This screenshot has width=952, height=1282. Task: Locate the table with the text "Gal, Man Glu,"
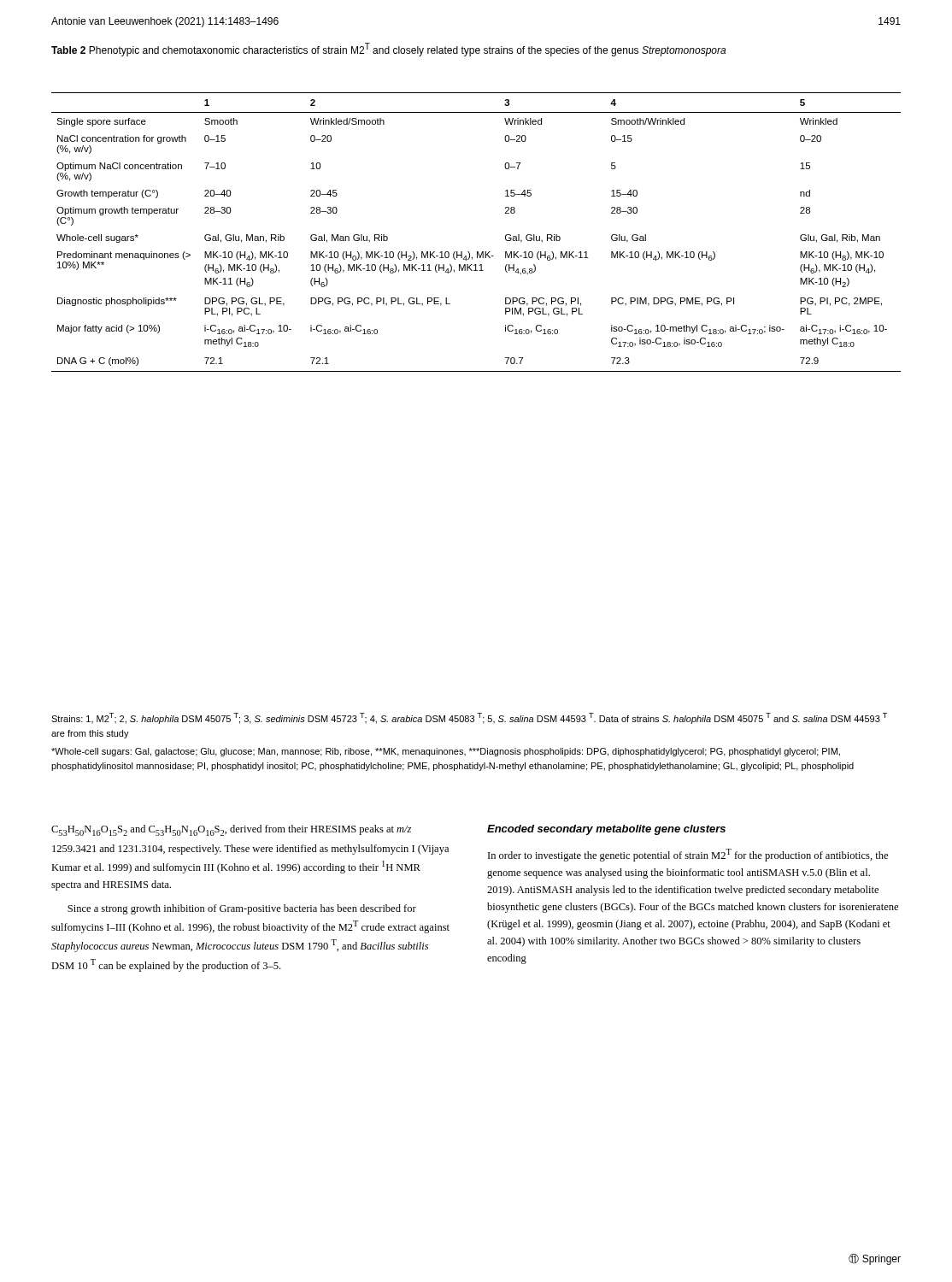[x=476, y=232]
